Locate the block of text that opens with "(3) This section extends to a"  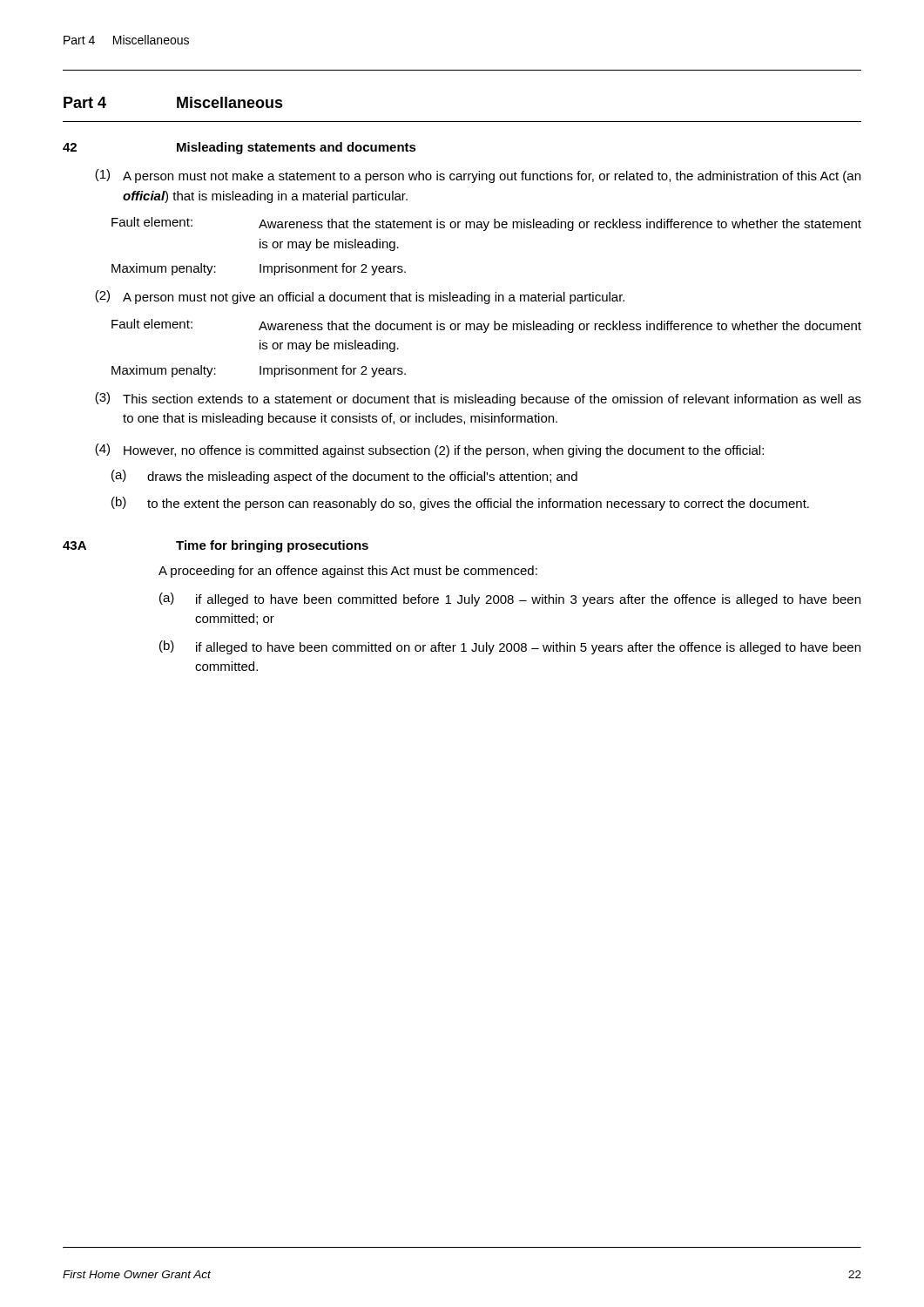coord(462,409)
